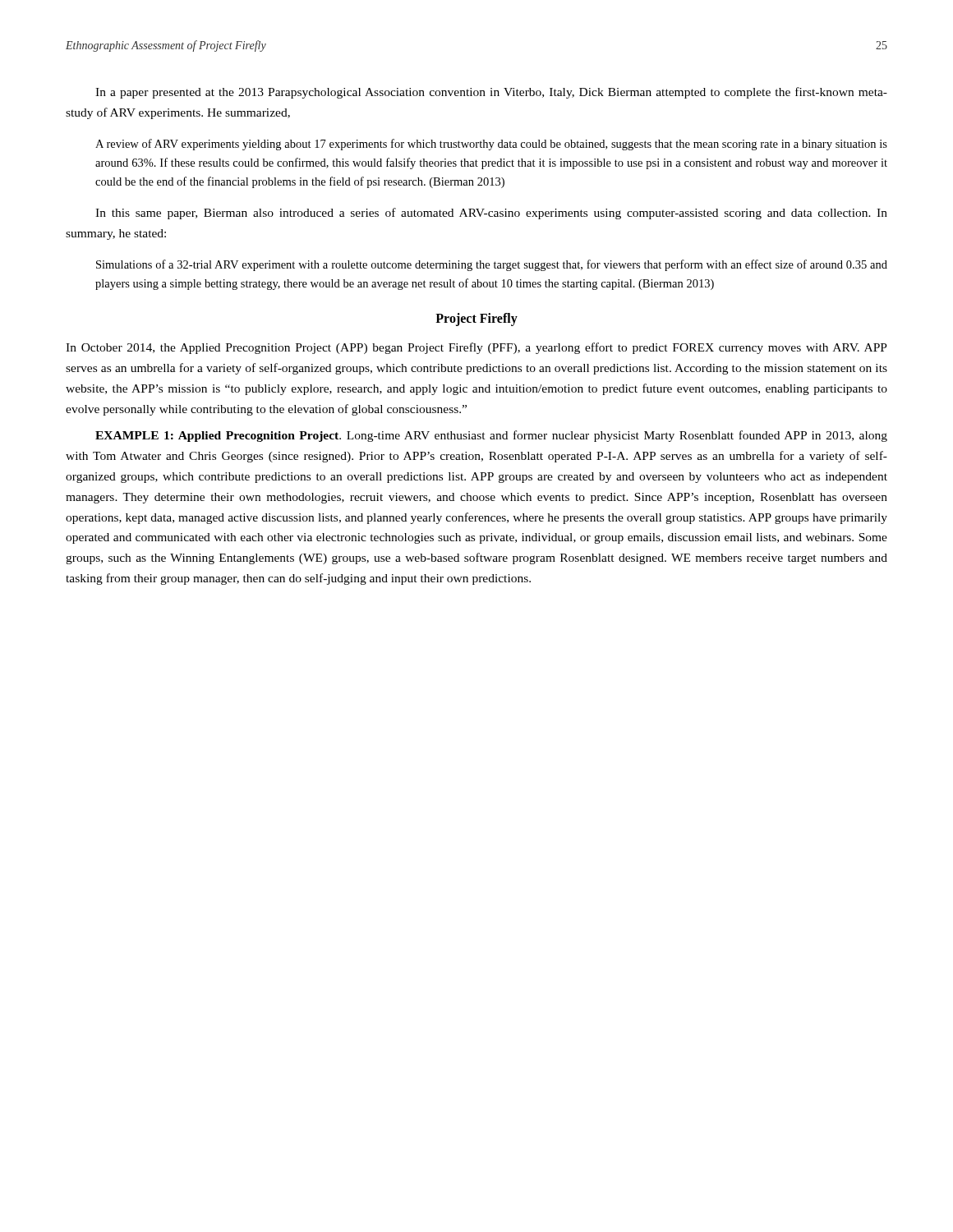Viewport: 953px width, 1232px height.
Task: Click the passage that begins "Simulations of a"
Action: [491, 274]
